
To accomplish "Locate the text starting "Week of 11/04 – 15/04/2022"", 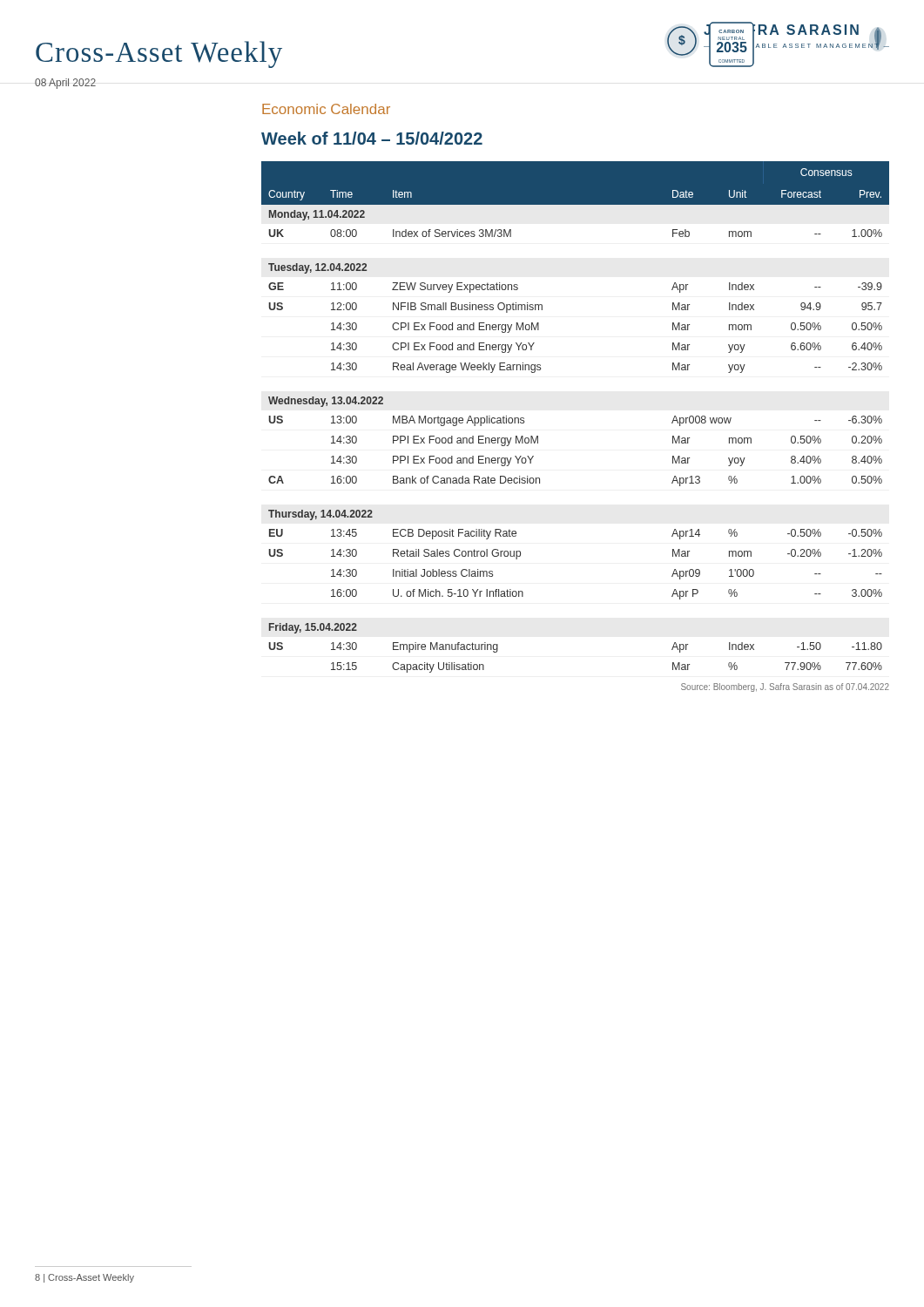I will (372, 139).
